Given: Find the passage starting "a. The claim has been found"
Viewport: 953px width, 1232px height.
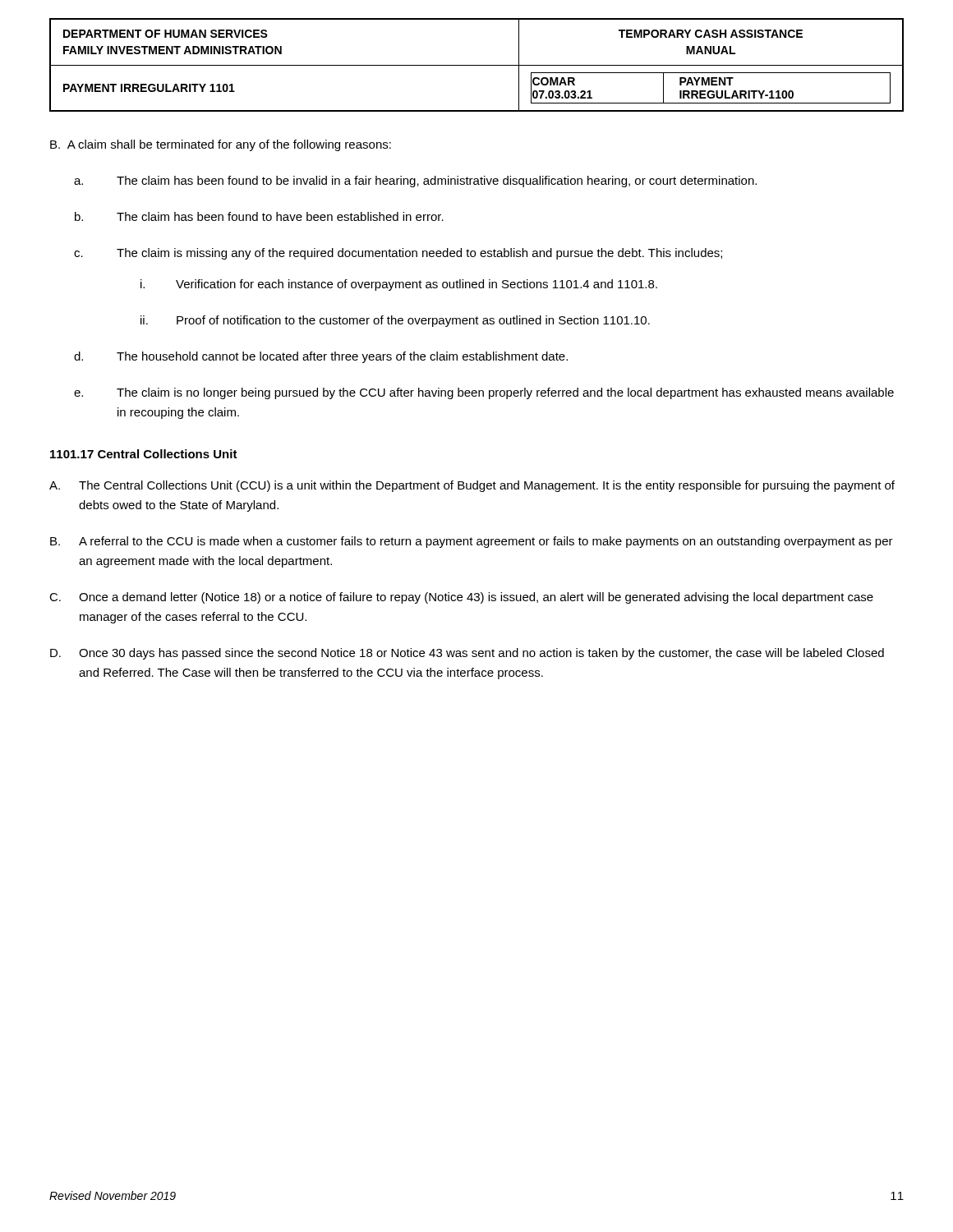Looking at the screenshot, I should click(416, 181).
